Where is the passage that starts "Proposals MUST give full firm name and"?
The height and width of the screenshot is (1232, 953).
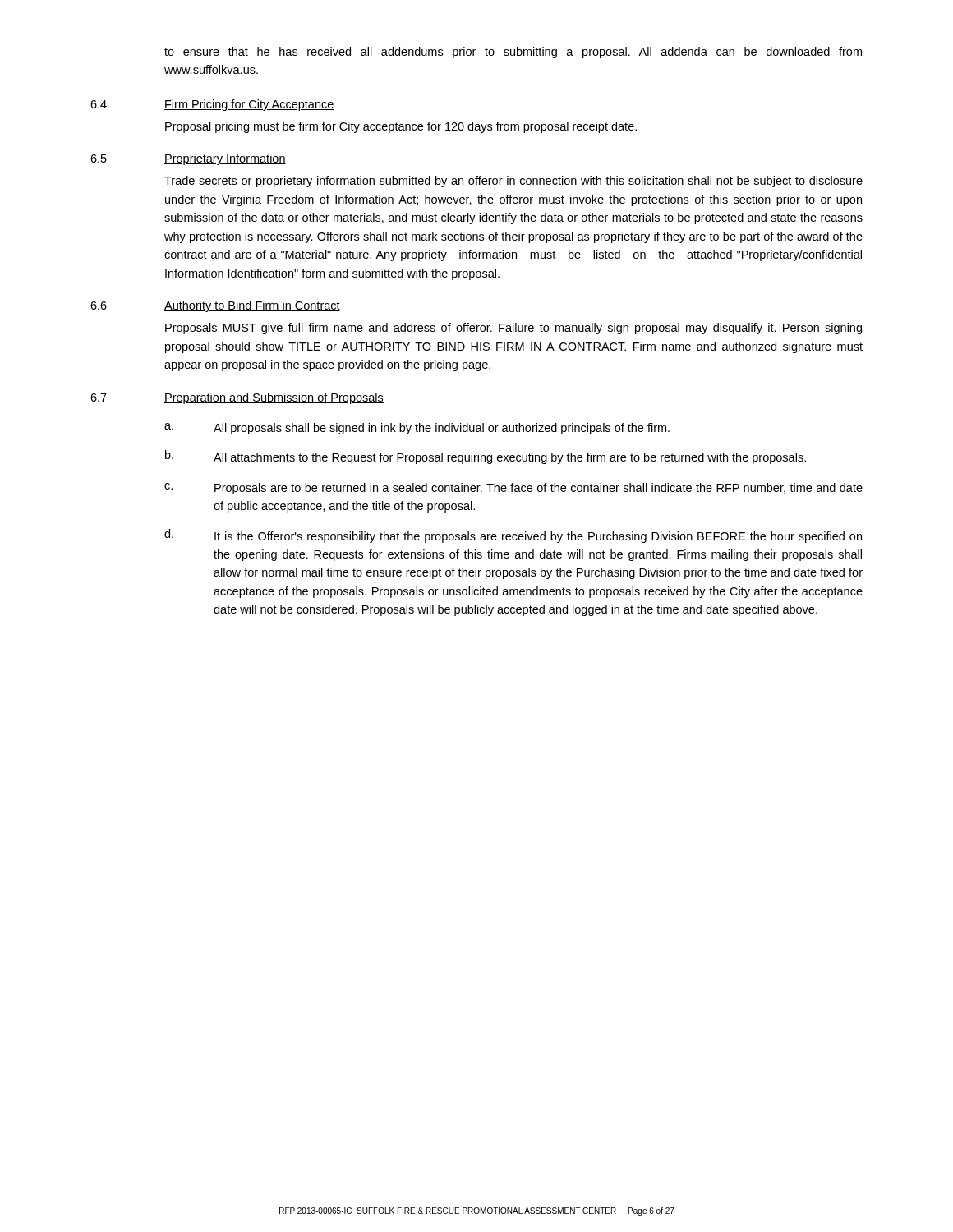tap(513, 346)
